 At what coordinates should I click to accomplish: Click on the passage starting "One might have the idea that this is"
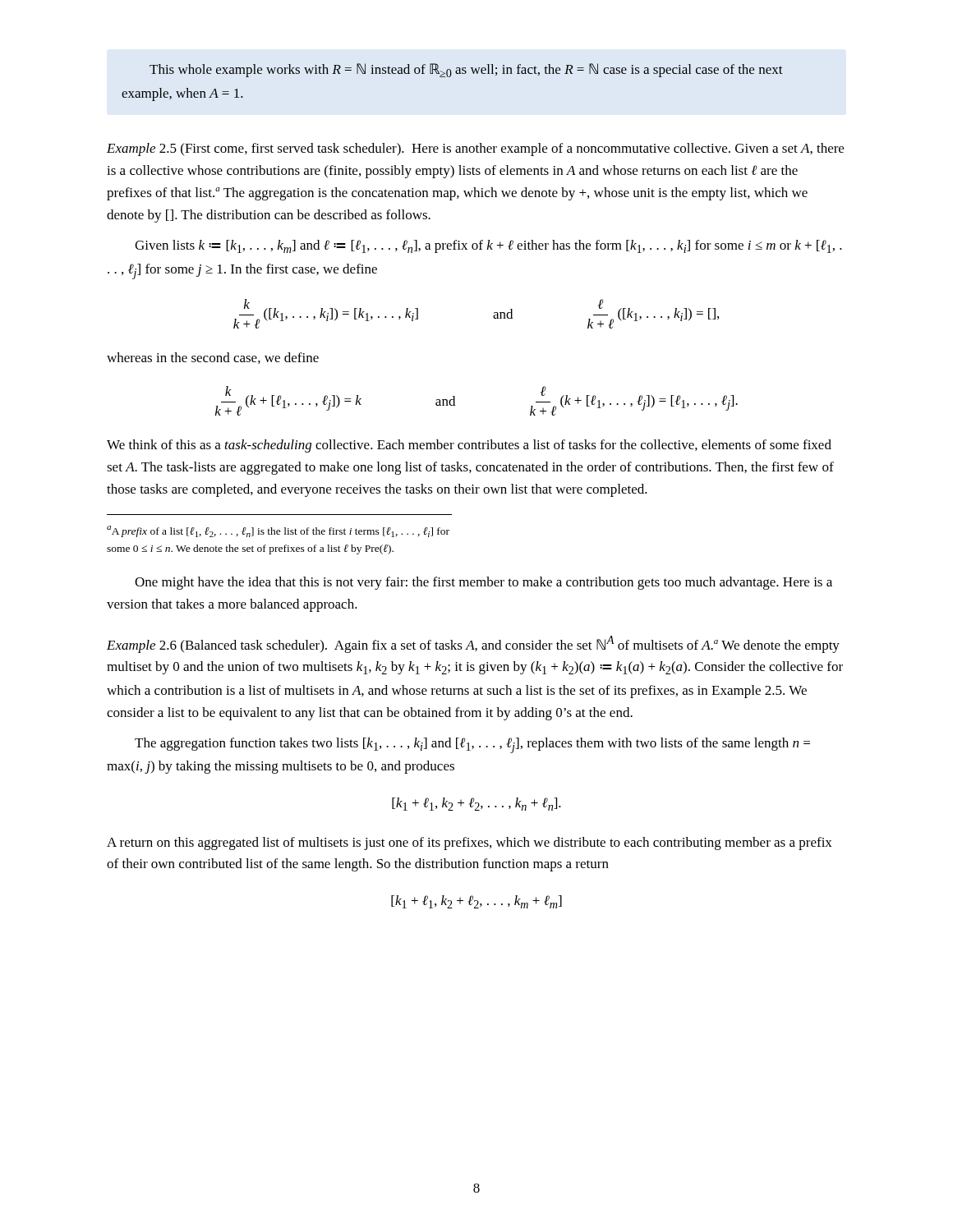476,594
